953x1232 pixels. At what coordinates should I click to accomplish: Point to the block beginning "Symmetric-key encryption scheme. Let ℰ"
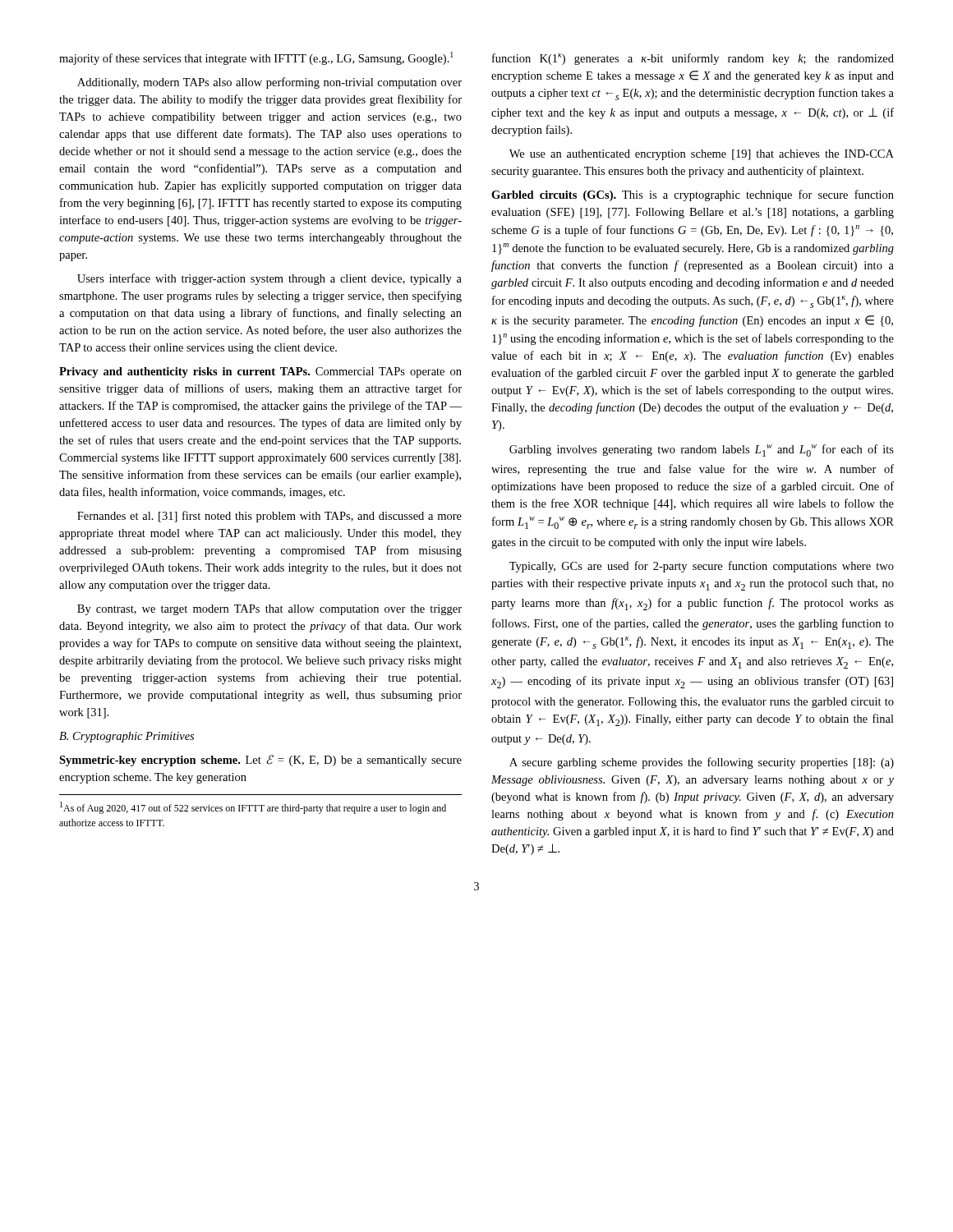point(260,769)
